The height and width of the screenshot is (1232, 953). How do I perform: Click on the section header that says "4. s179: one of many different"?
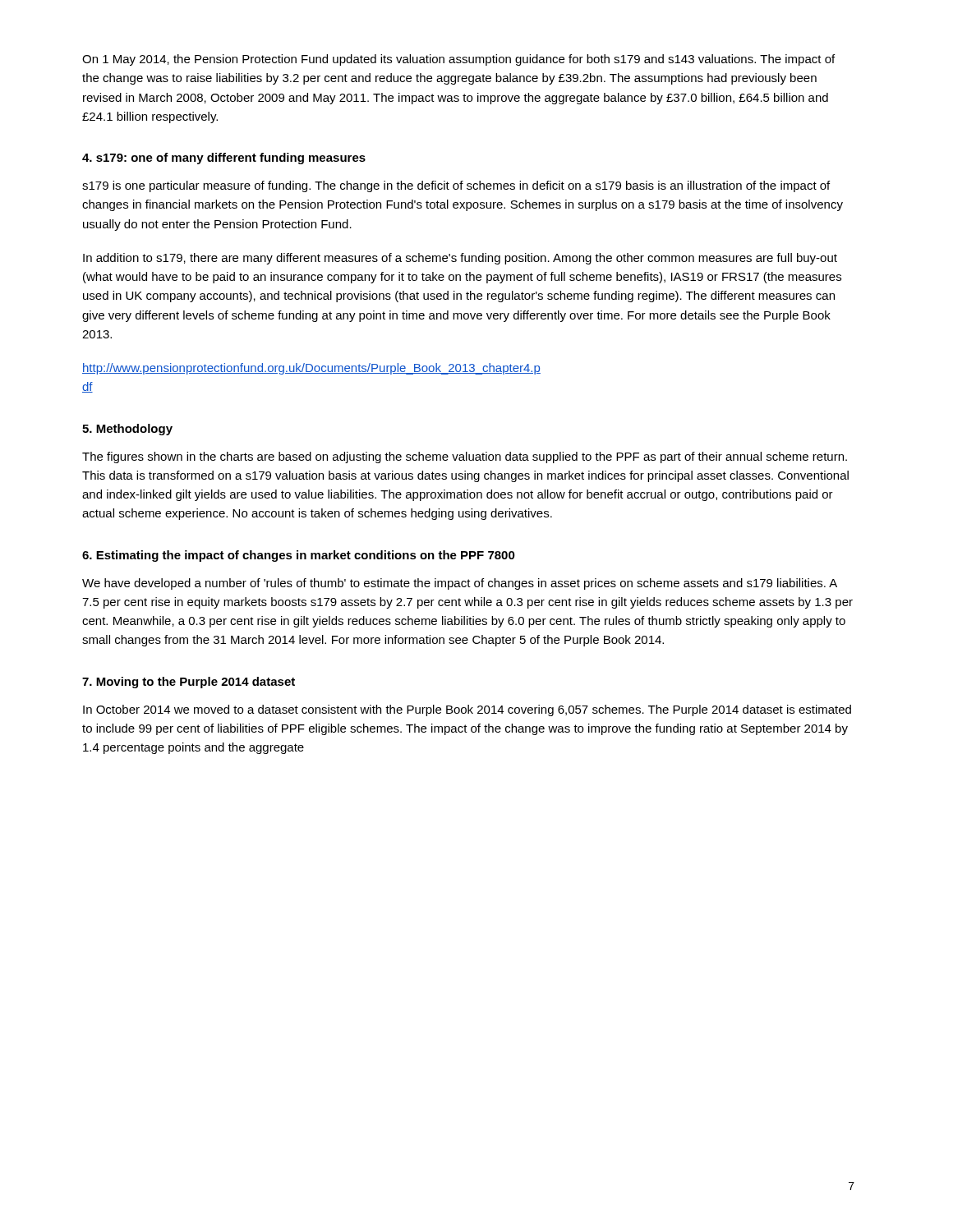[x=224, y=157]
